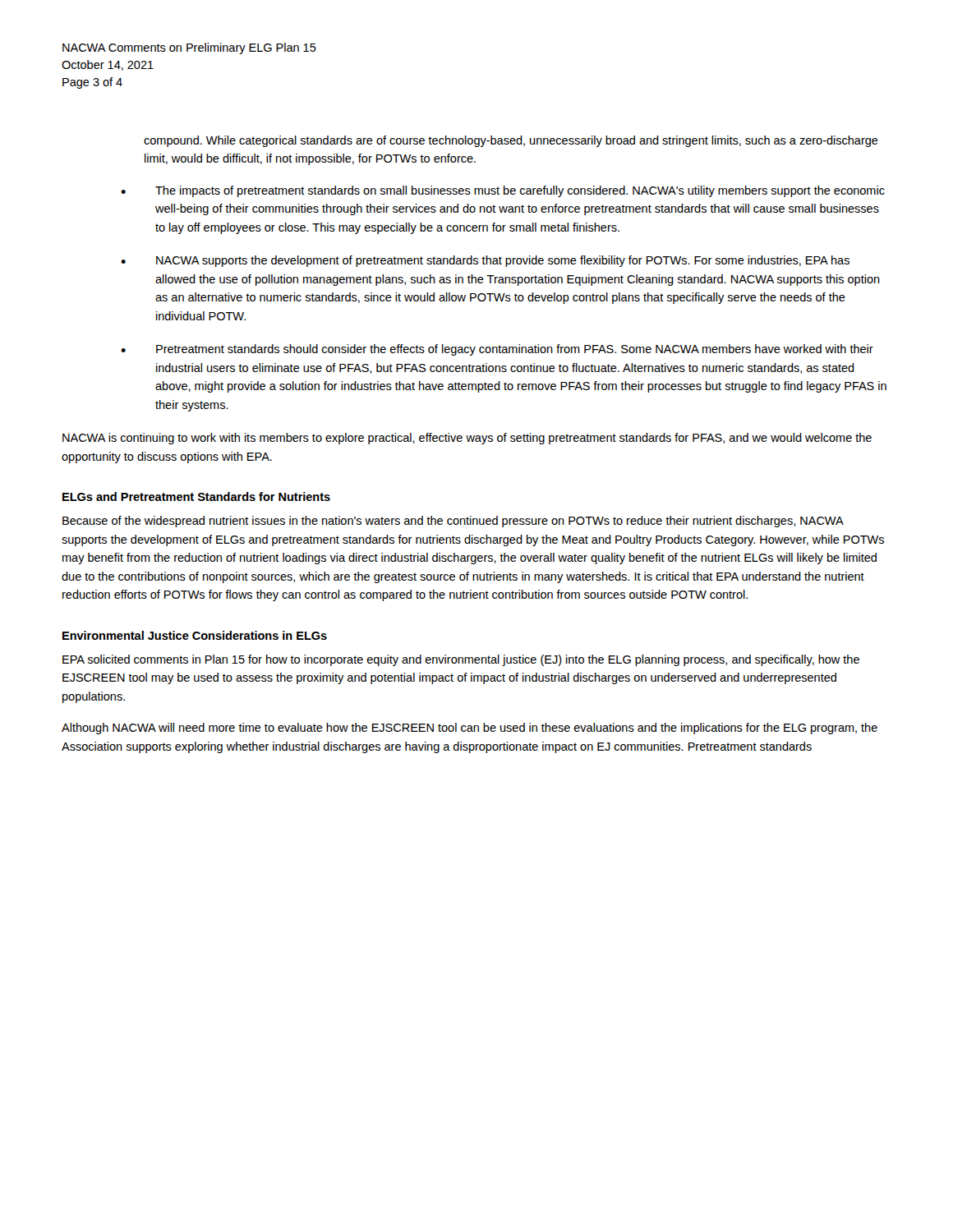Locate the region starting "Because of the widespread nutrient"
The image size is (953, 1232).
click(473, 558)
